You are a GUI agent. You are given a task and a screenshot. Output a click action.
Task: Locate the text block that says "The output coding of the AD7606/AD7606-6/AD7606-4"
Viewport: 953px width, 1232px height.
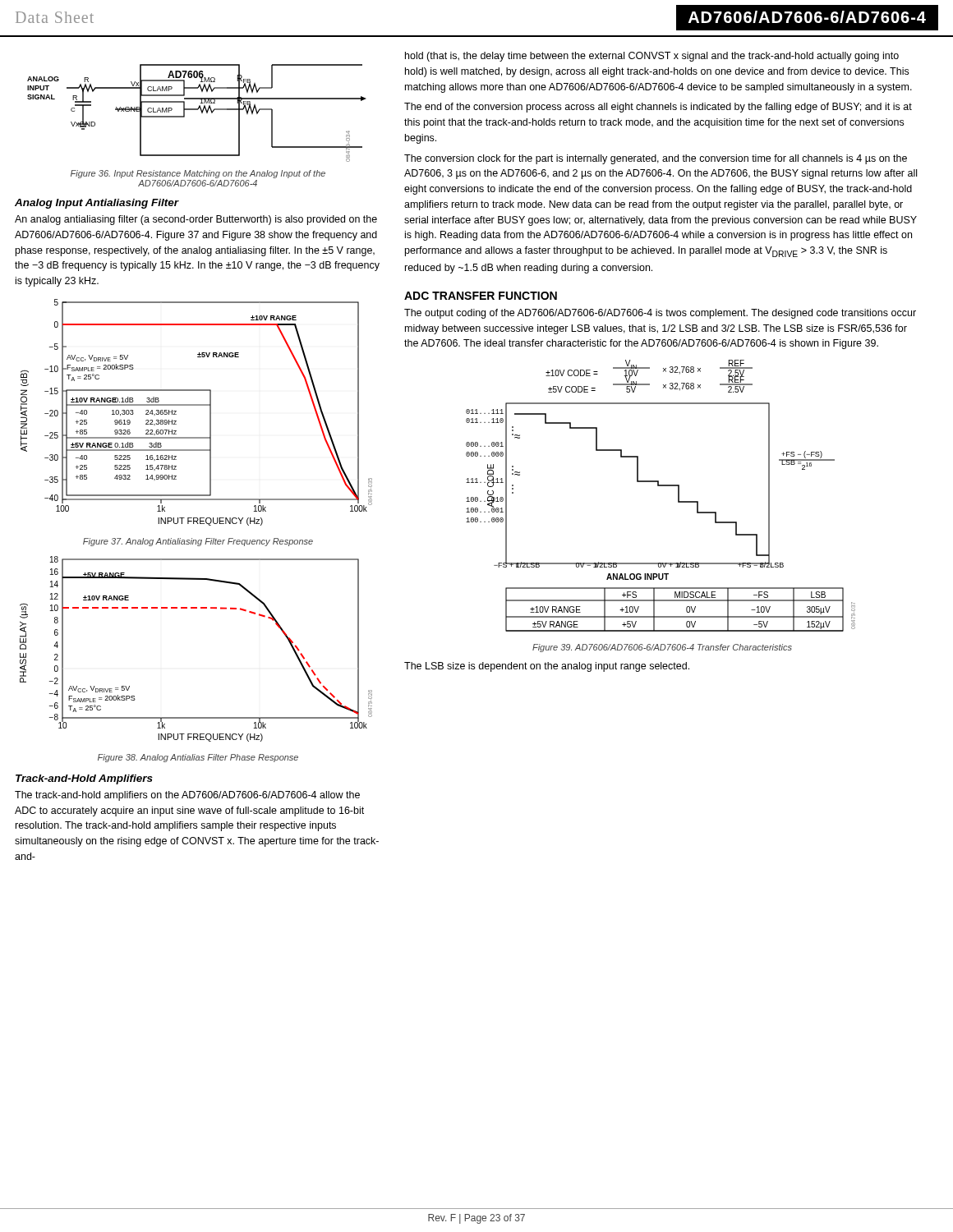point(660,328)
